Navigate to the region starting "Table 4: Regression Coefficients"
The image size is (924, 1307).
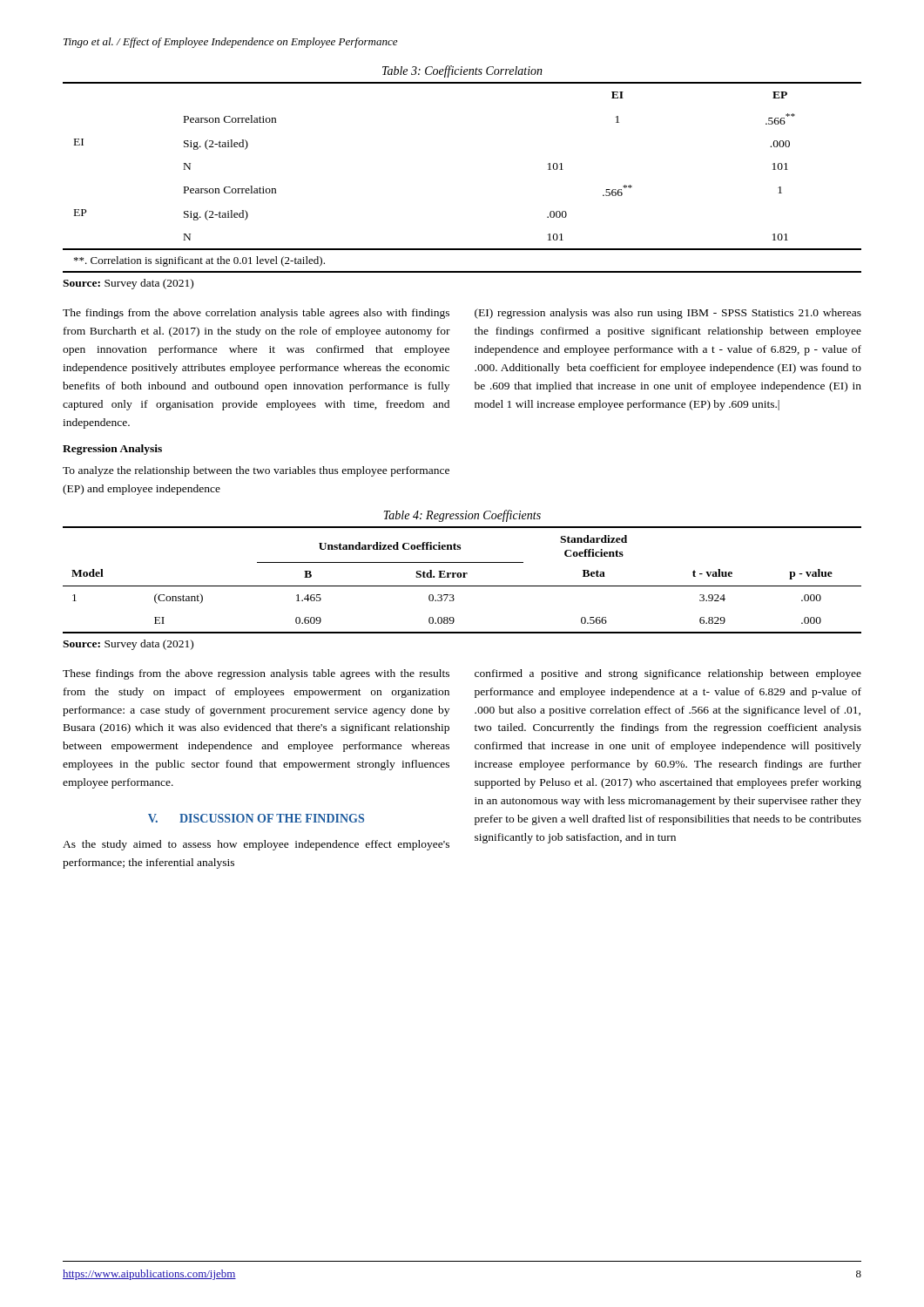(x=462, y=516)
